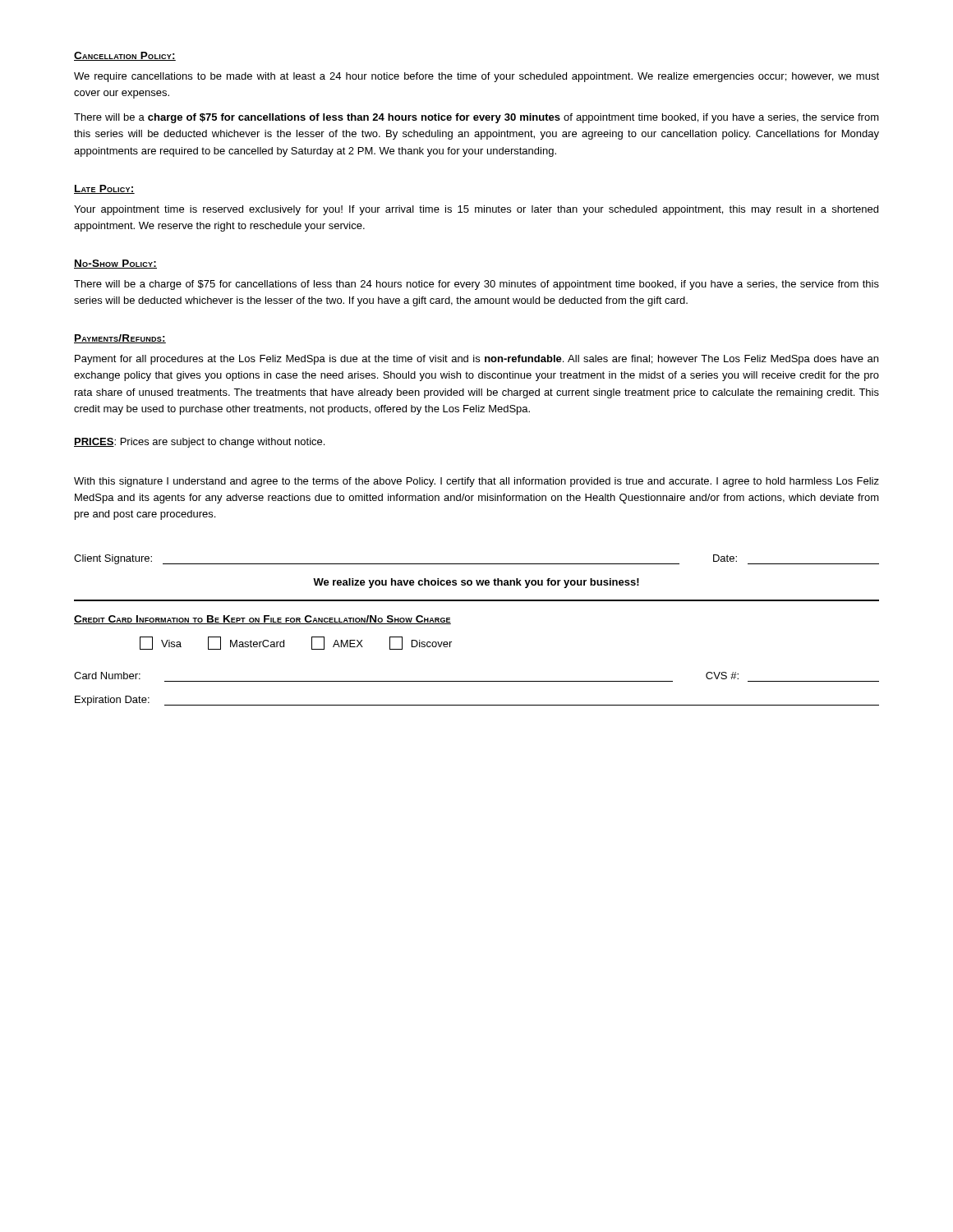
Task: Click on the text starting "Your appointment time is"
Action: pos(476,217)
